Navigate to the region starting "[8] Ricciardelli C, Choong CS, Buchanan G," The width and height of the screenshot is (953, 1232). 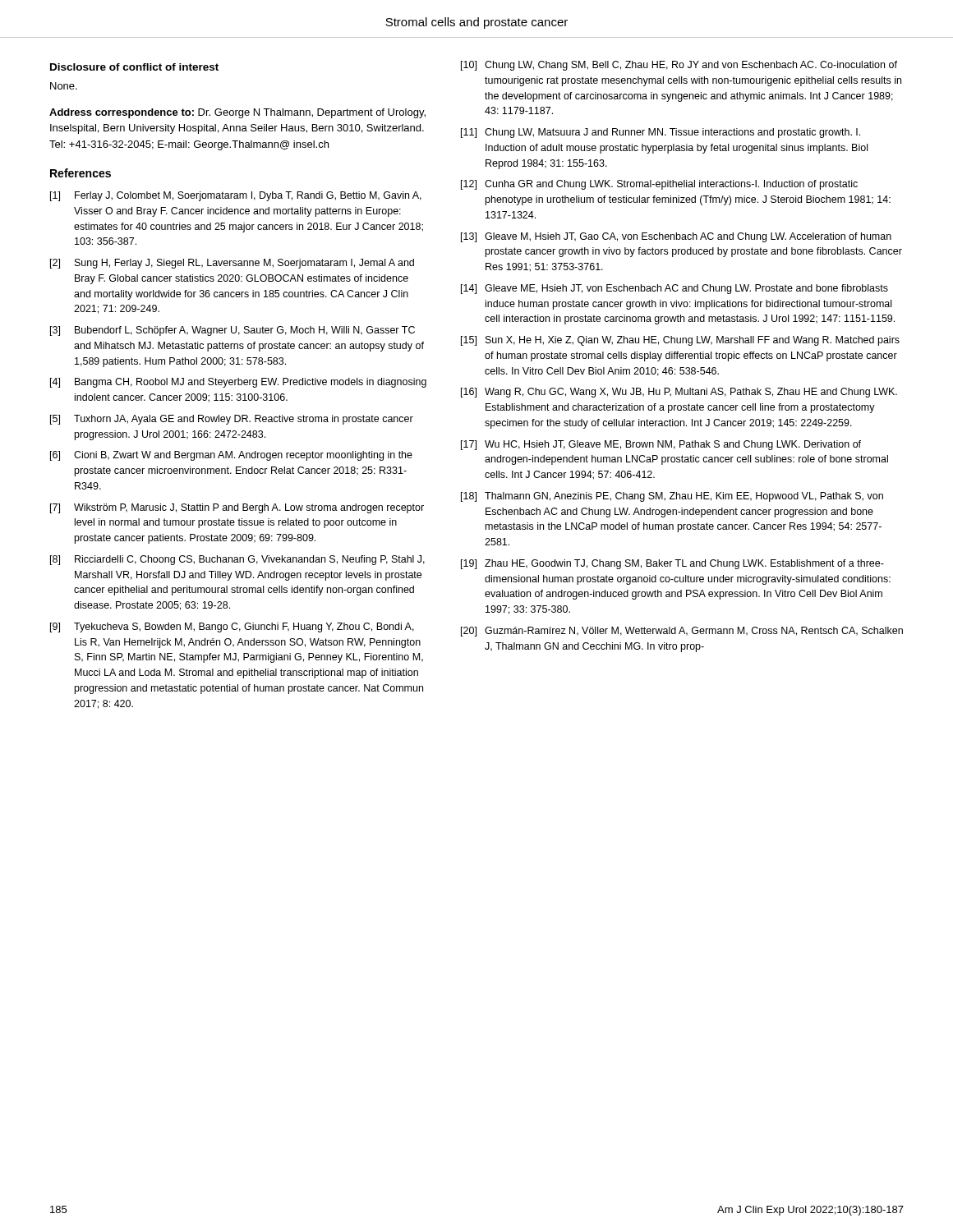click(238, 582)
